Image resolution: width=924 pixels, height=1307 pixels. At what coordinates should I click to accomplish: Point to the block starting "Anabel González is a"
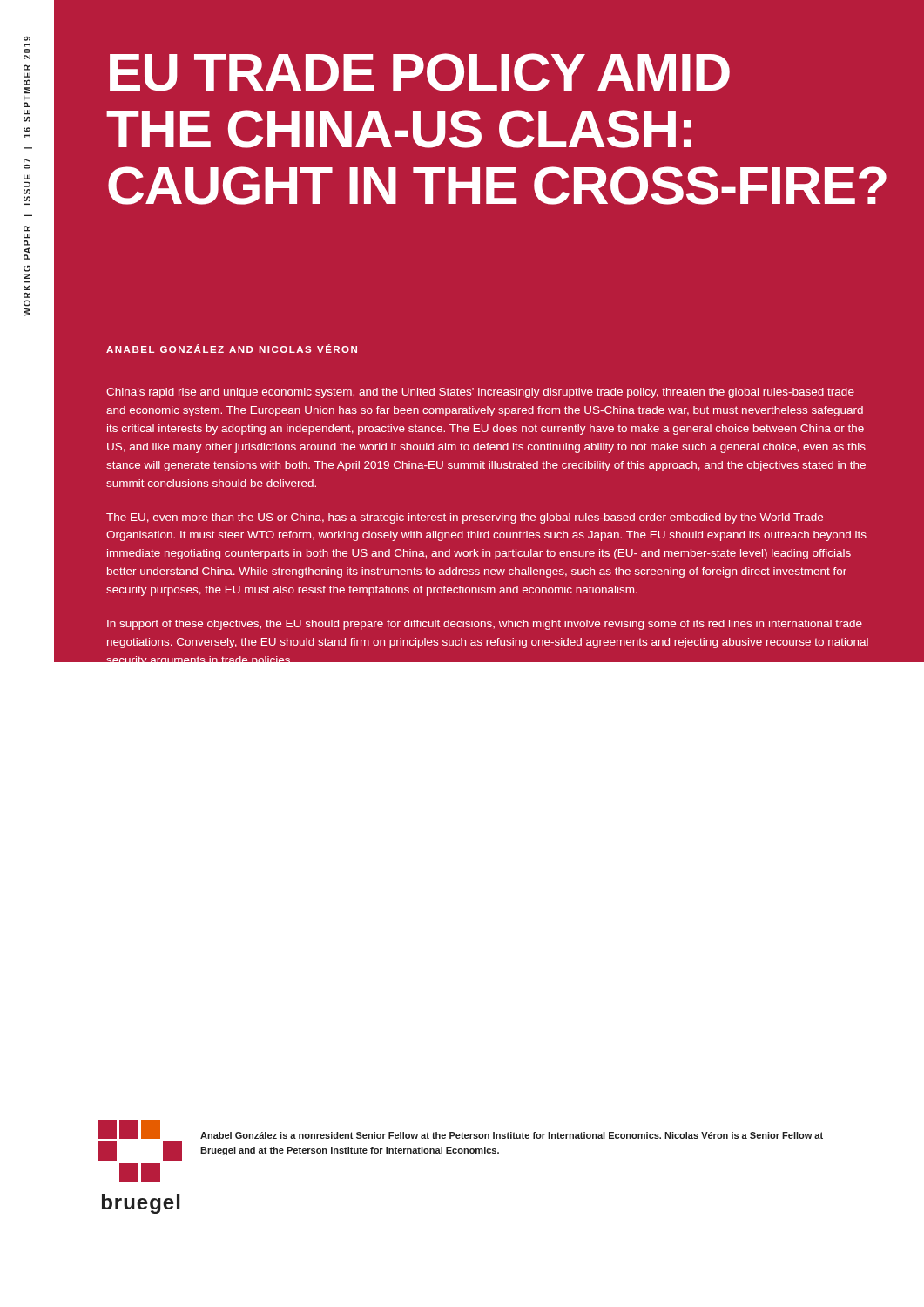coord(527,1143)
